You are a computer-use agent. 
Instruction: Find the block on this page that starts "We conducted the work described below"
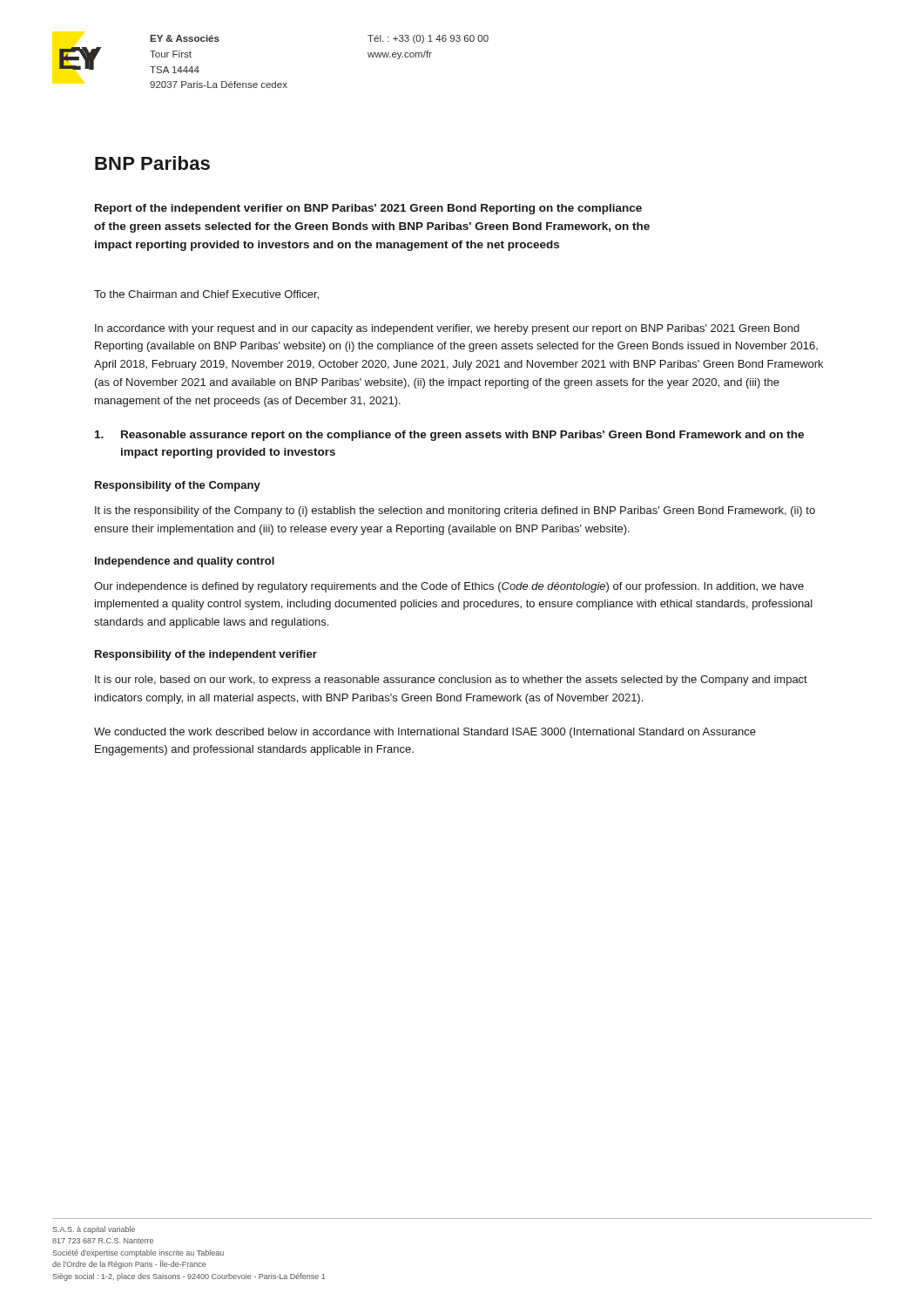425,740
